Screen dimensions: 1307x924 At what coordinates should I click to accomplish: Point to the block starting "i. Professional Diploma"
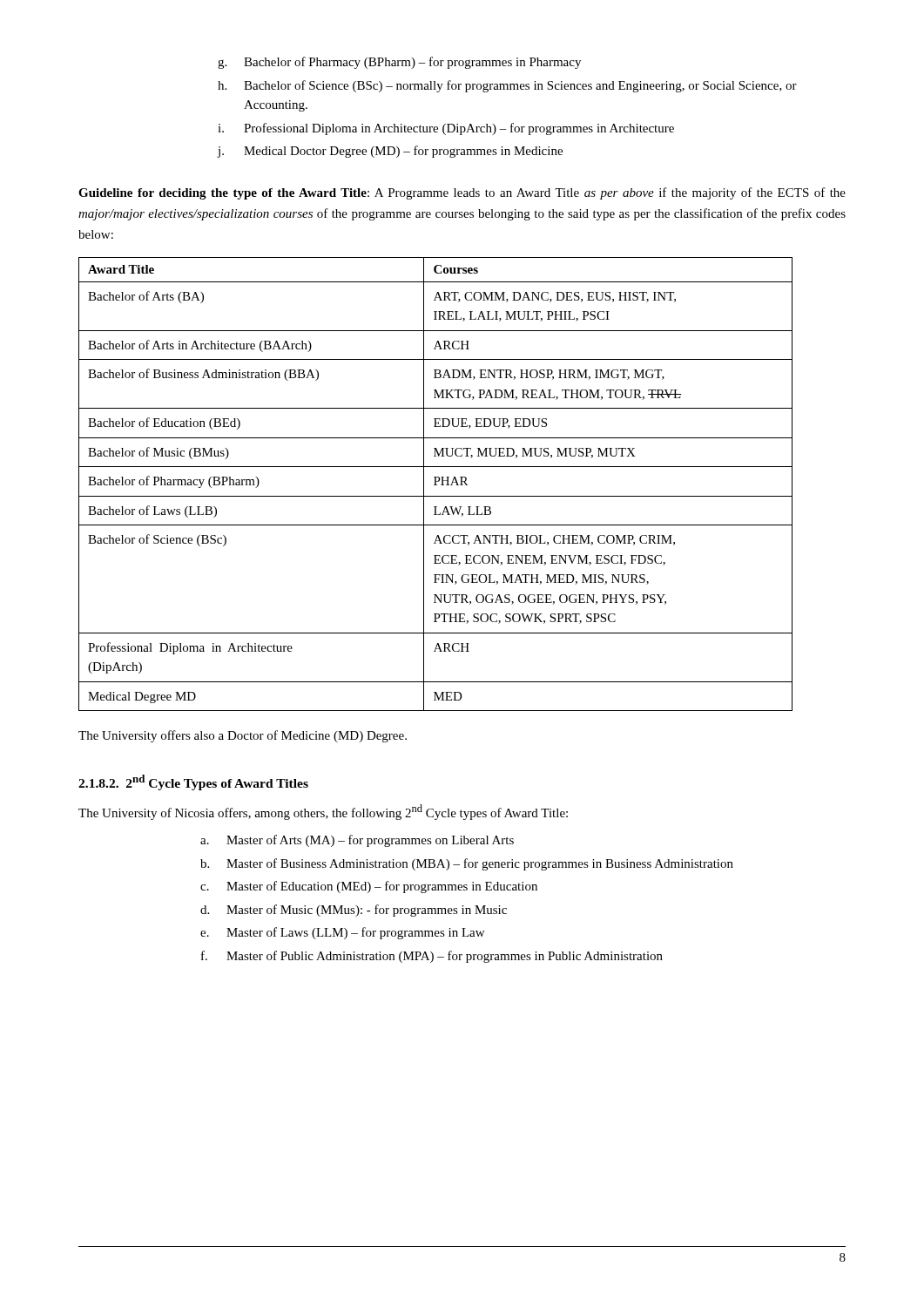tap(532, 128)
